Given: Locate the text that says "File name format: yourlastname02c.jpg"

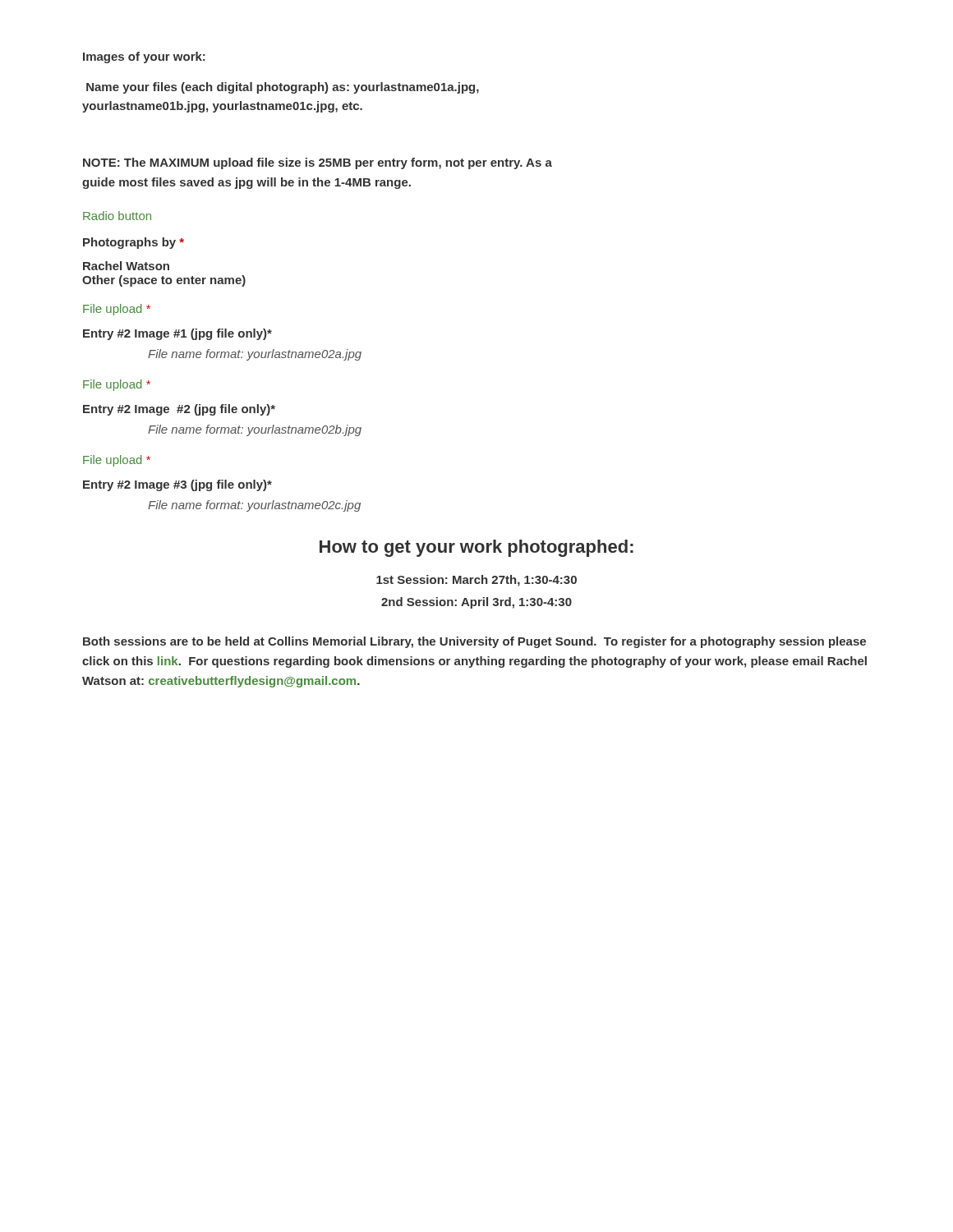Looking at the screenshot, I should coord(254,505).
